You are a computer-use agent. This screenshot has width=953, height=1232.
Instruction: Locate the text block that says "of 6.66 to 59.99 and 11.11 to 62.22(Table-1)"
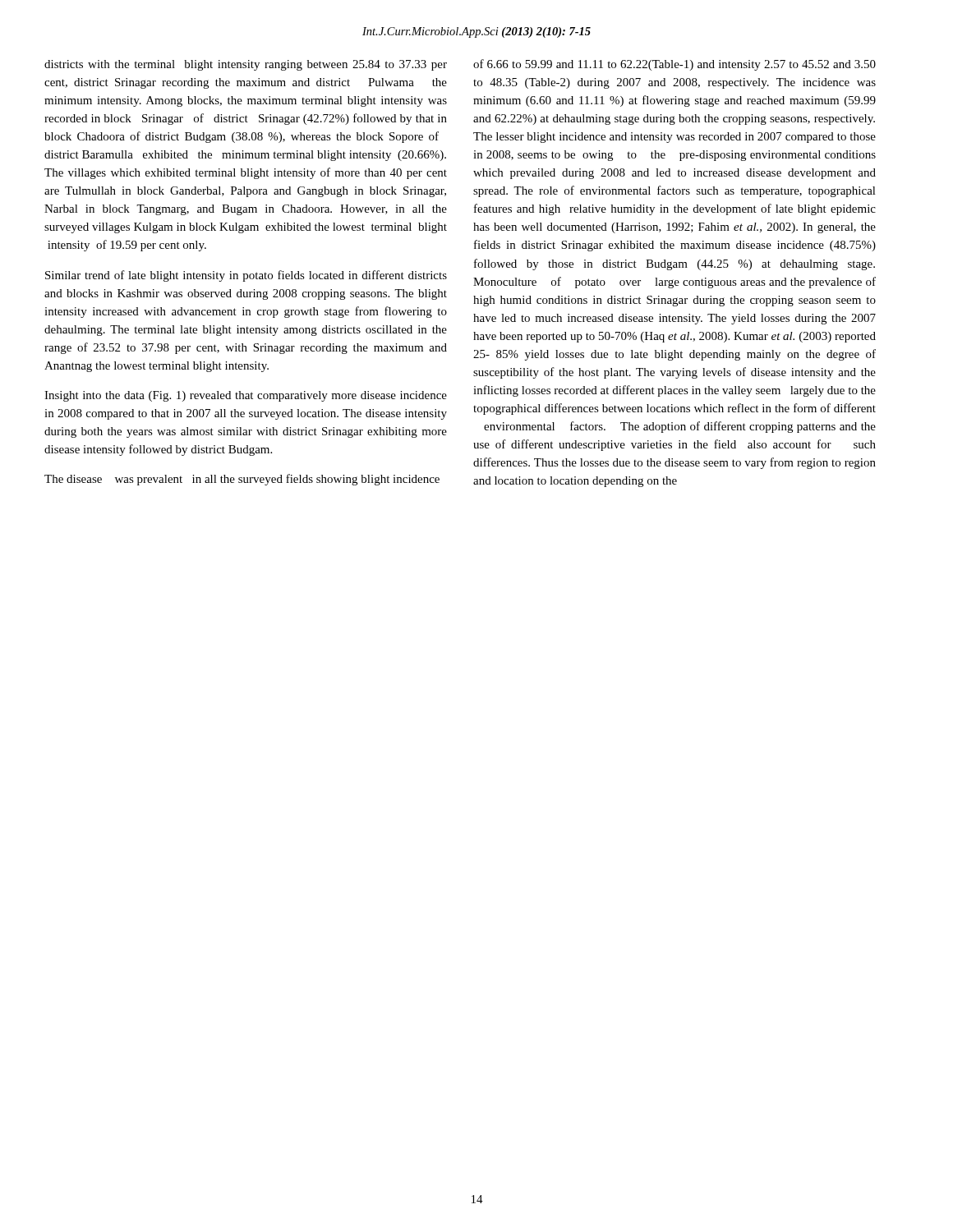(x=675, y=272)
